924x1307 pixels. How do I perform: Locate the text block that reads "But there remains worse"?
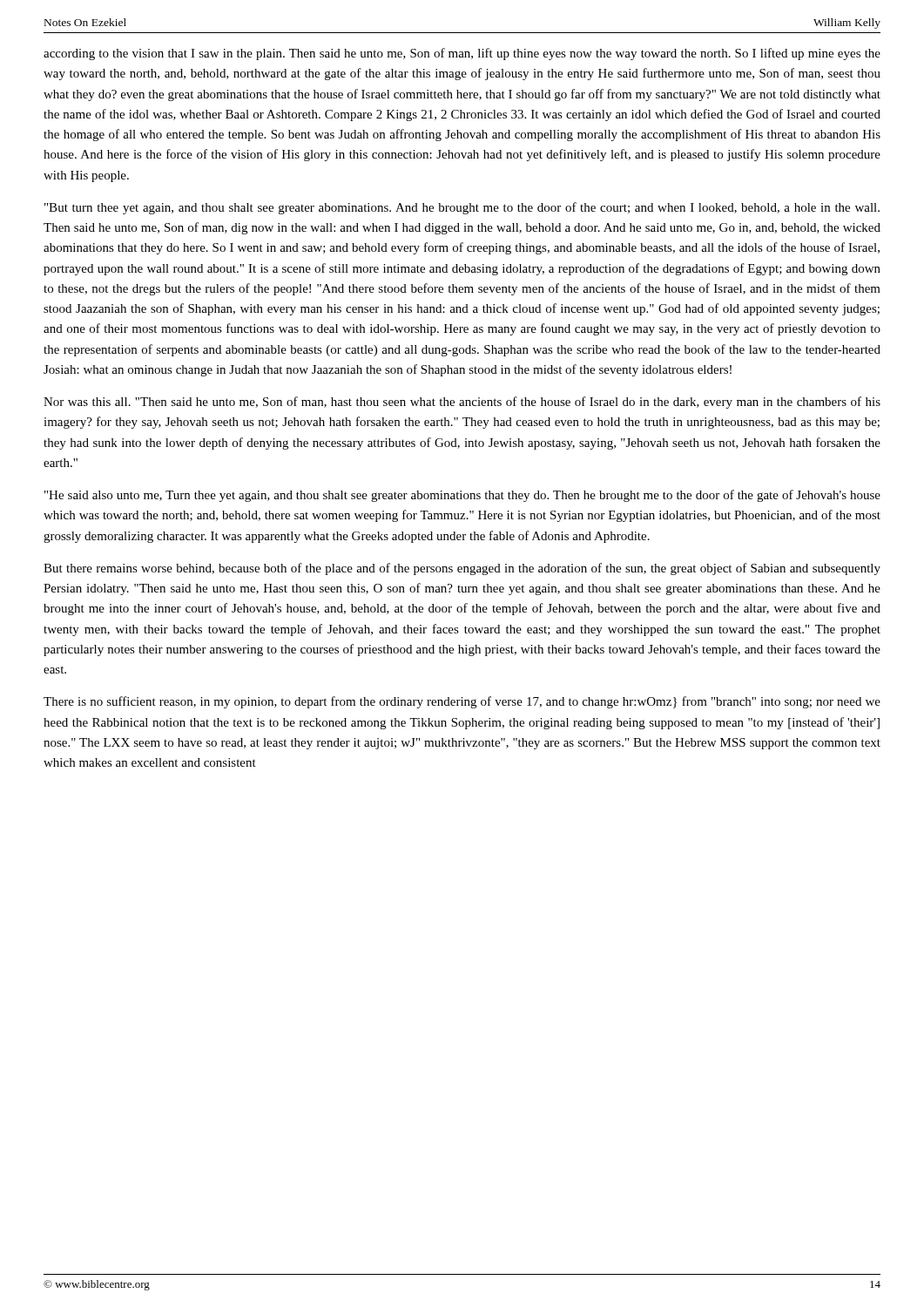(x=462, y=619)
